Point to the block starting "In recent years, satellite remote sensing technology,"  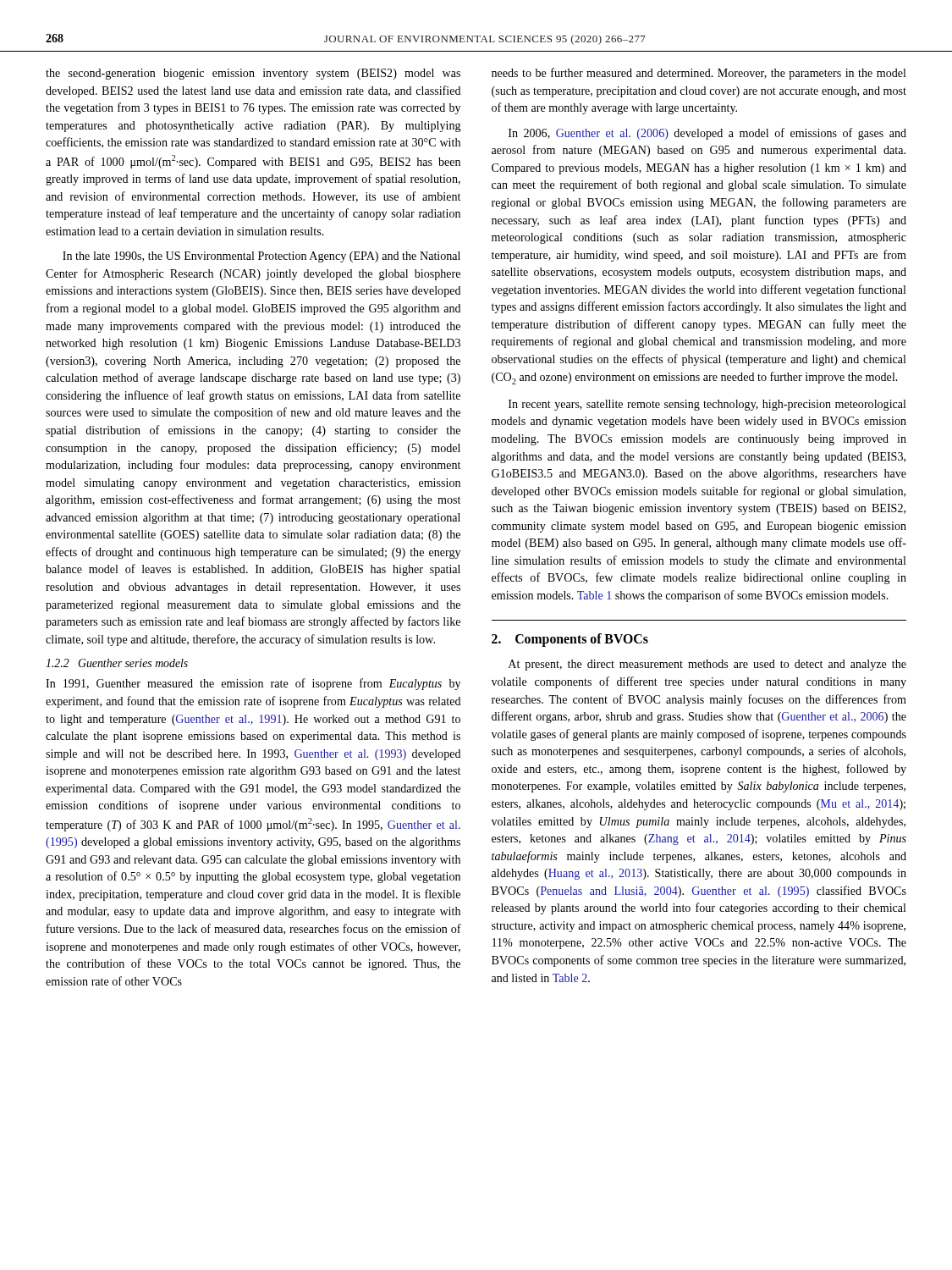699,500
